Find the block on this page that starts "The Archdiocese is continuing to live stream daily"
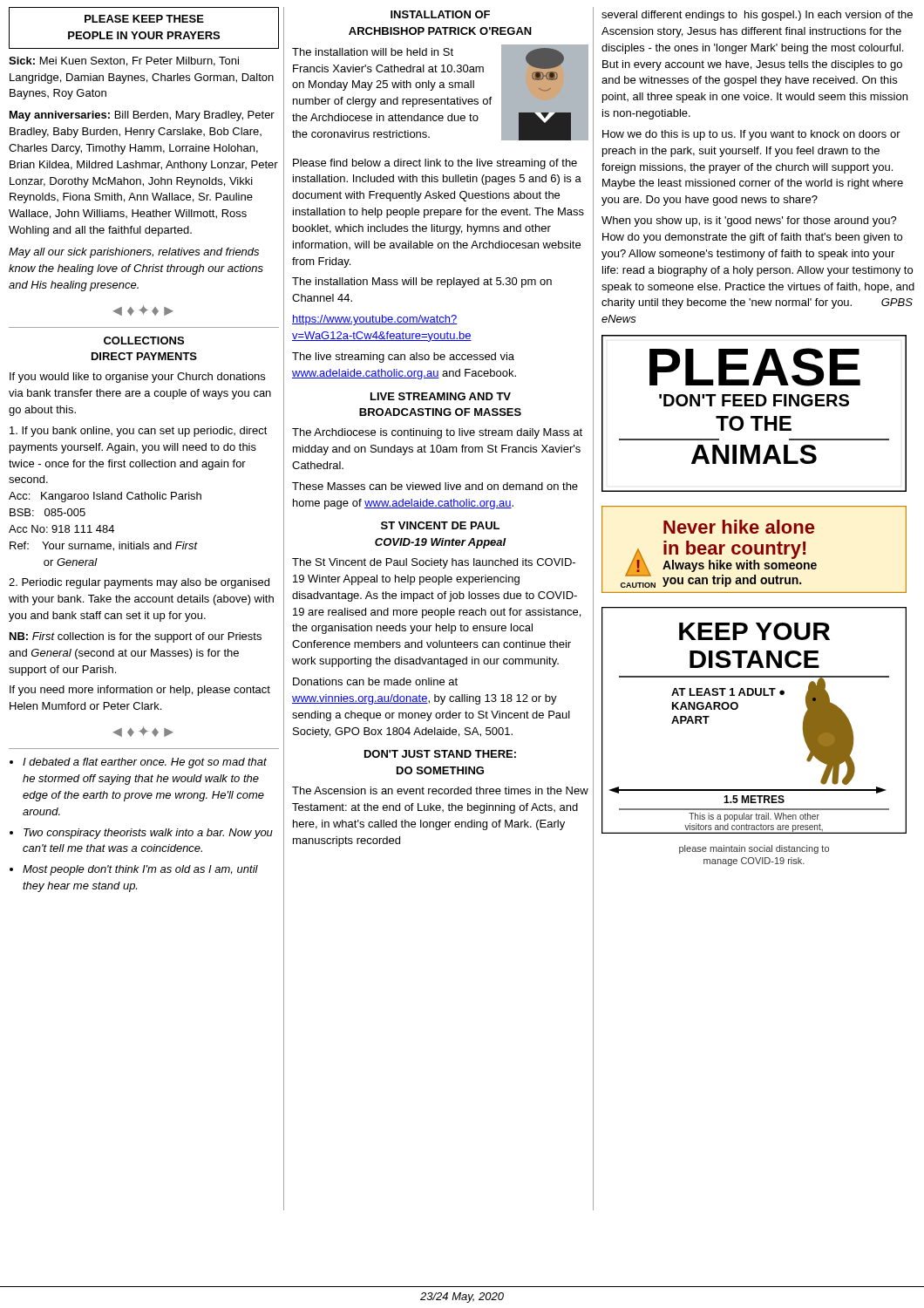This screenshot has width=924, height=1308. point(437,449)
